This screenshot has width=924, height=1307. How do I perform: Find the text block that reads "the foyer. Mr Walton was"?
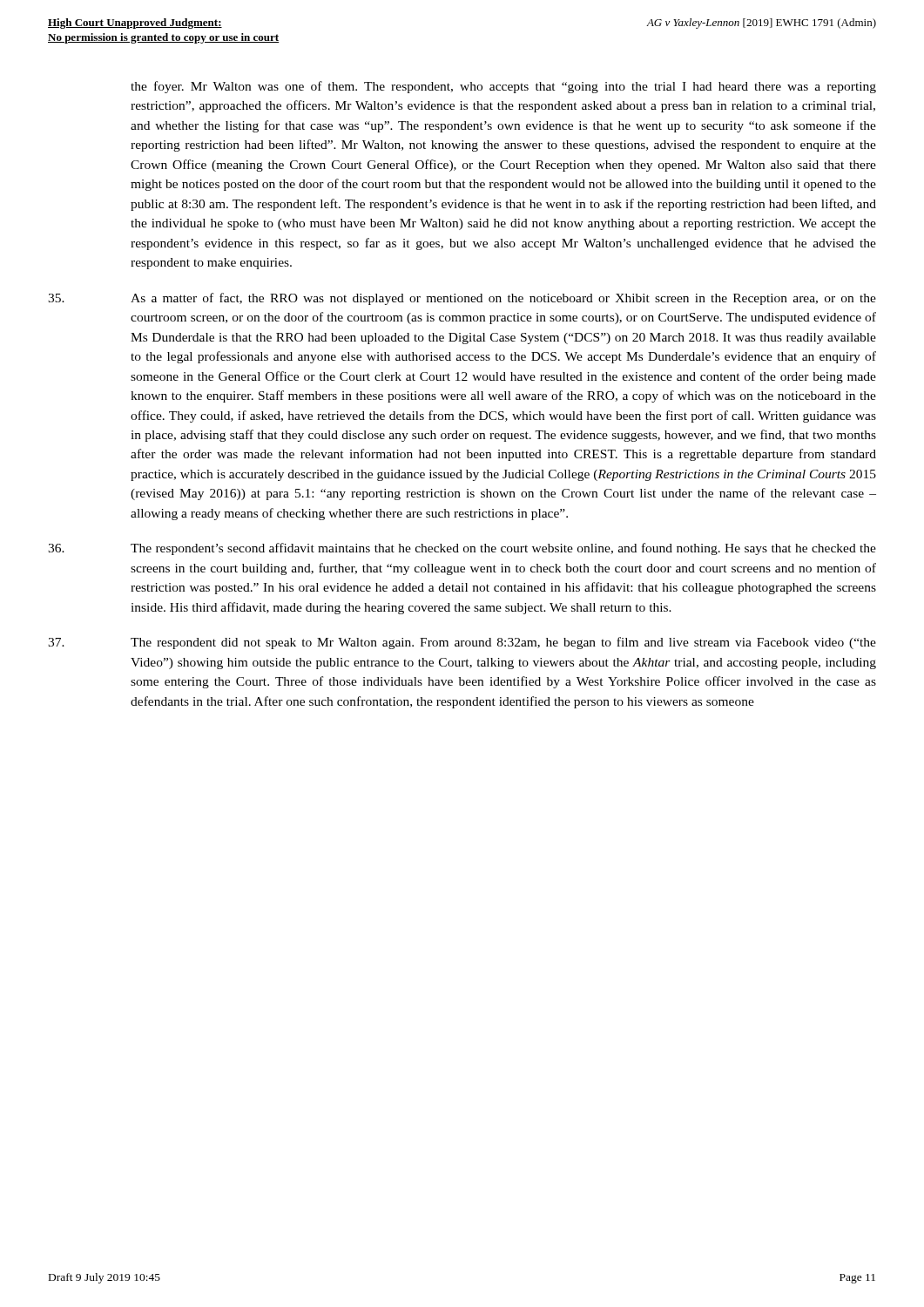point(503,174)
